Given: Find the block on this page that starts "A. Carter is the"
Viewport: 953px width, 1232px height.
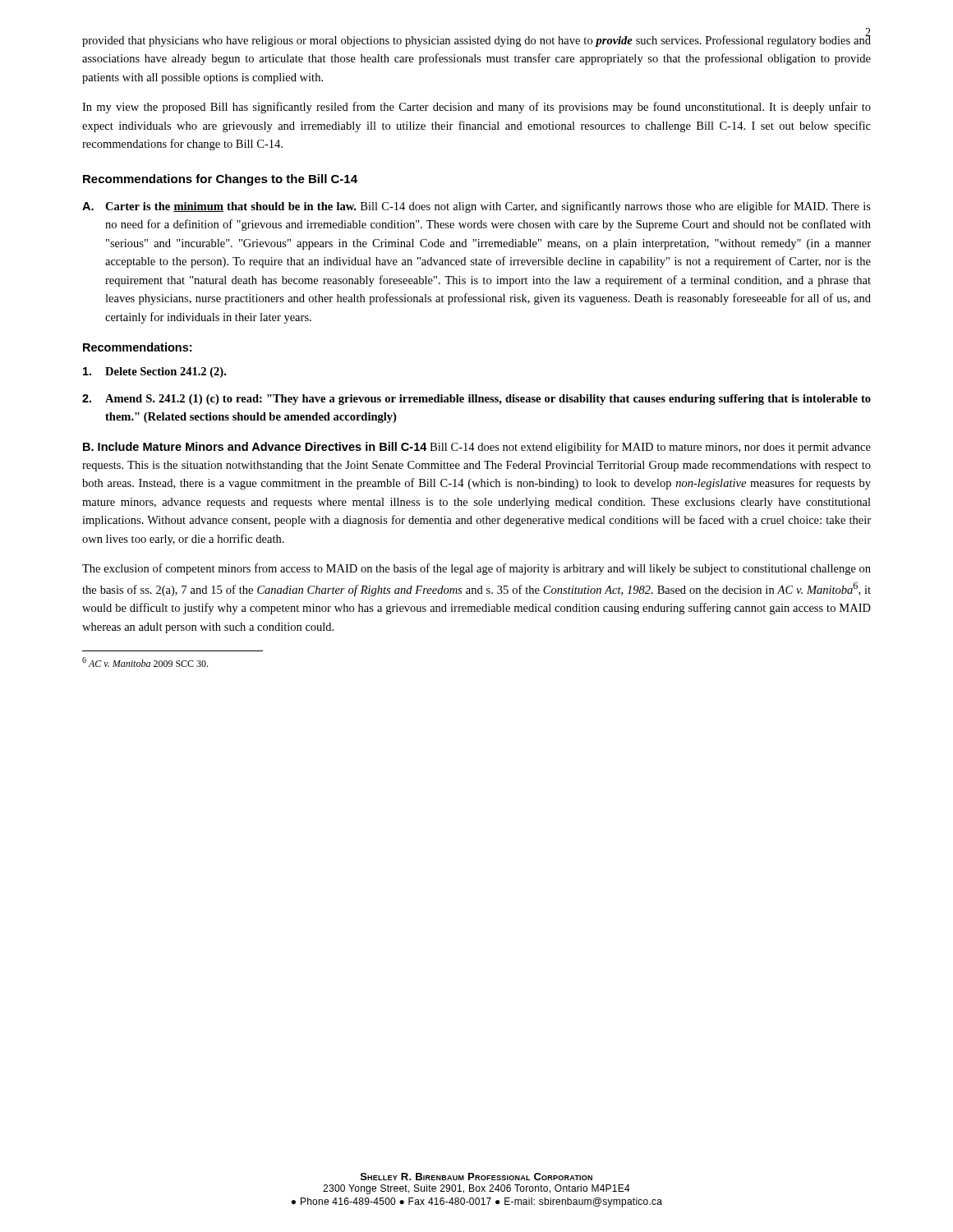Looking at the screenshot, I should pos(476,262).
